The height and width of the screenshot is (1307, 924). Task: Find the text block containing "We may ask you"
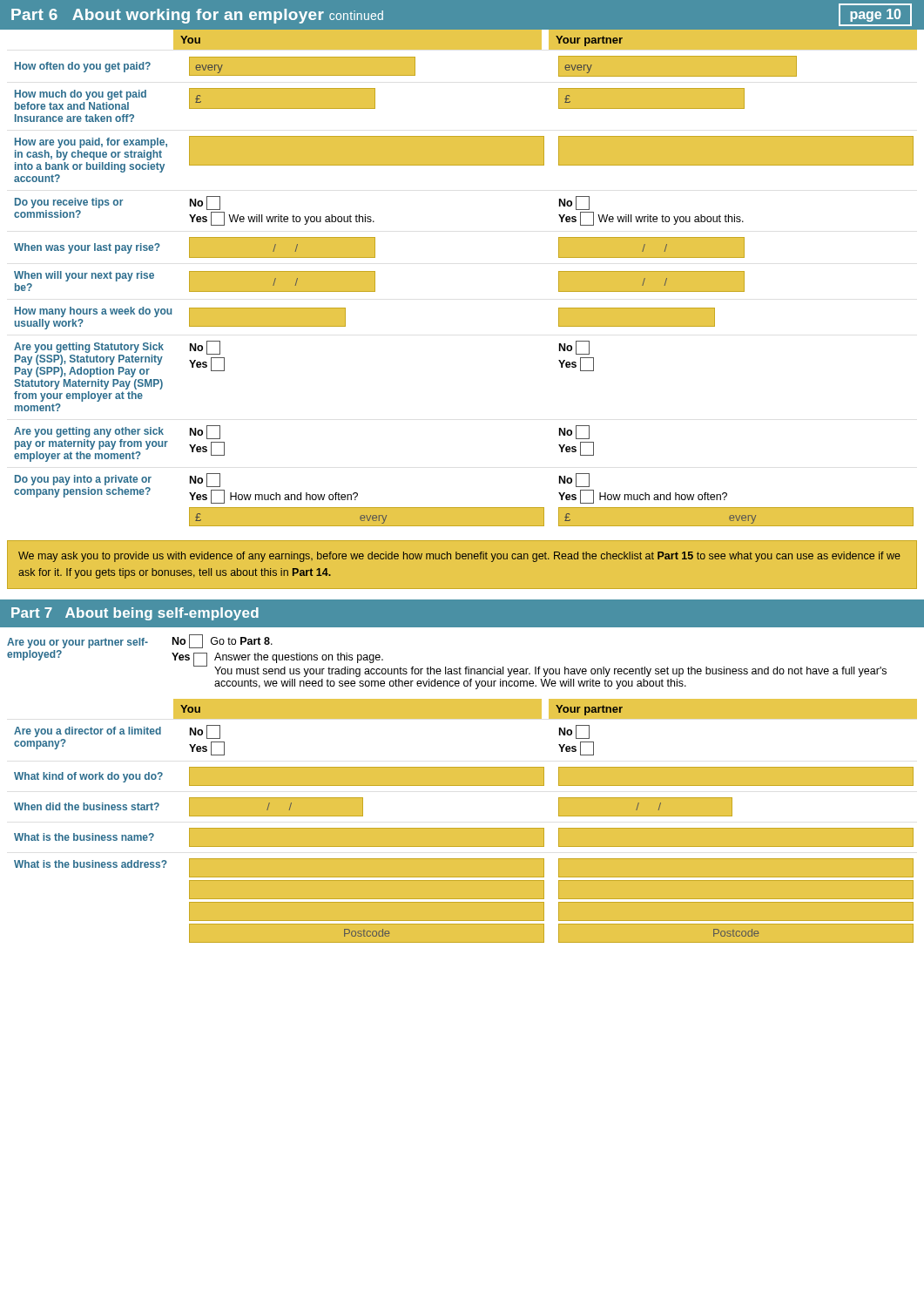[x=459, y=564]
